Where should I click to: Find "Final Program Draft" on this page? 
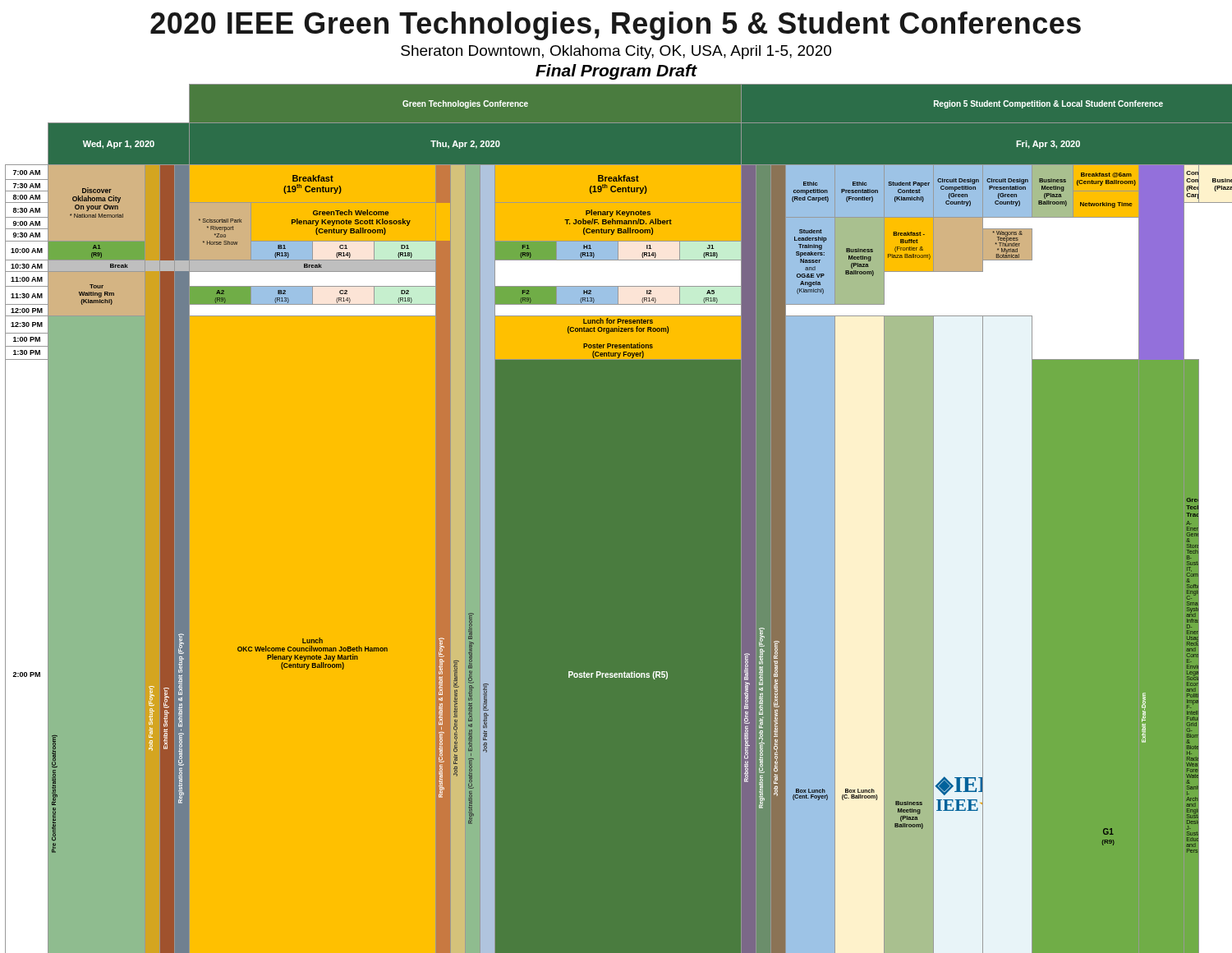(616, 70)
